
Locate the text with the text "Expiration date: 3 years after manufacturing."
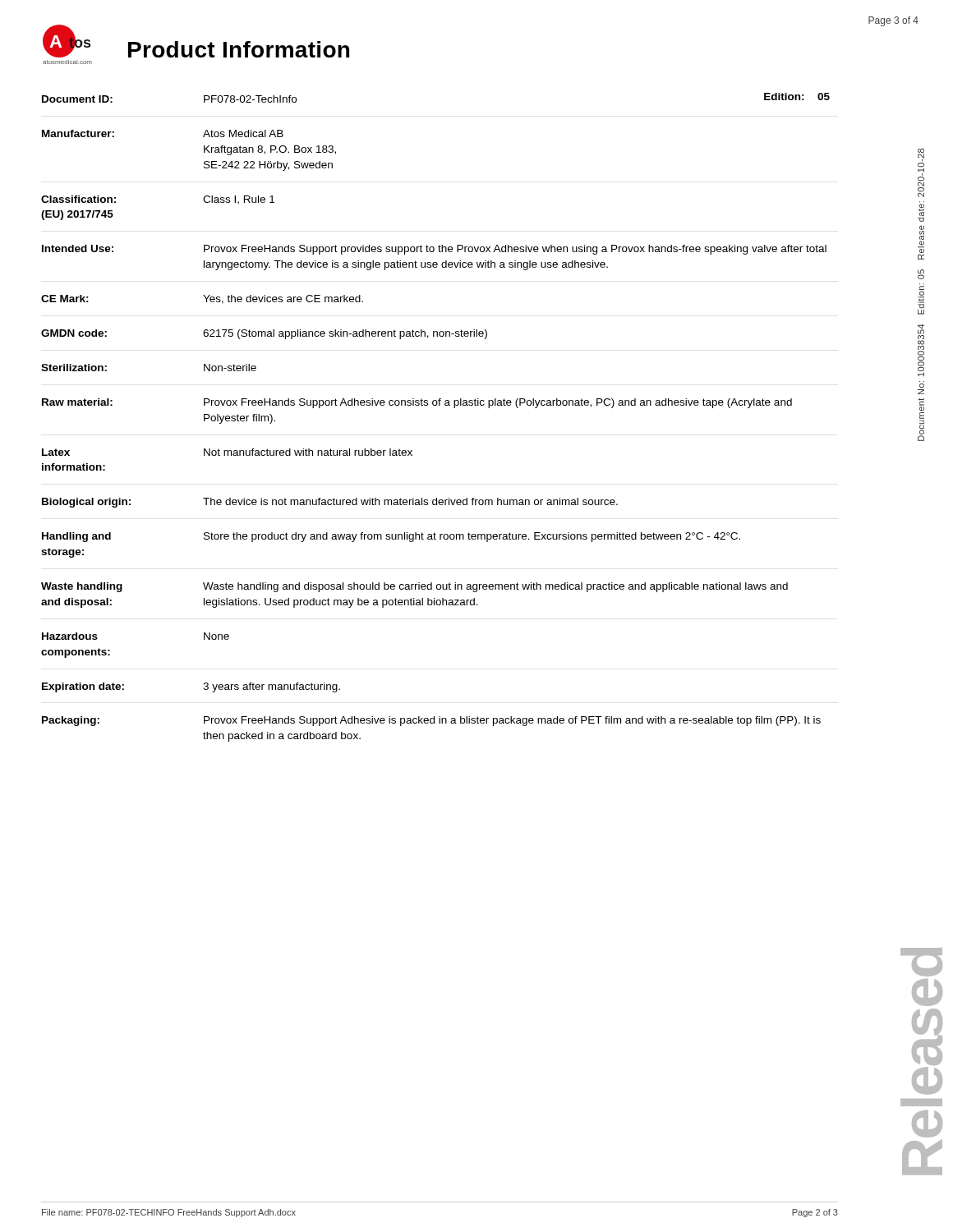[88, 687]
